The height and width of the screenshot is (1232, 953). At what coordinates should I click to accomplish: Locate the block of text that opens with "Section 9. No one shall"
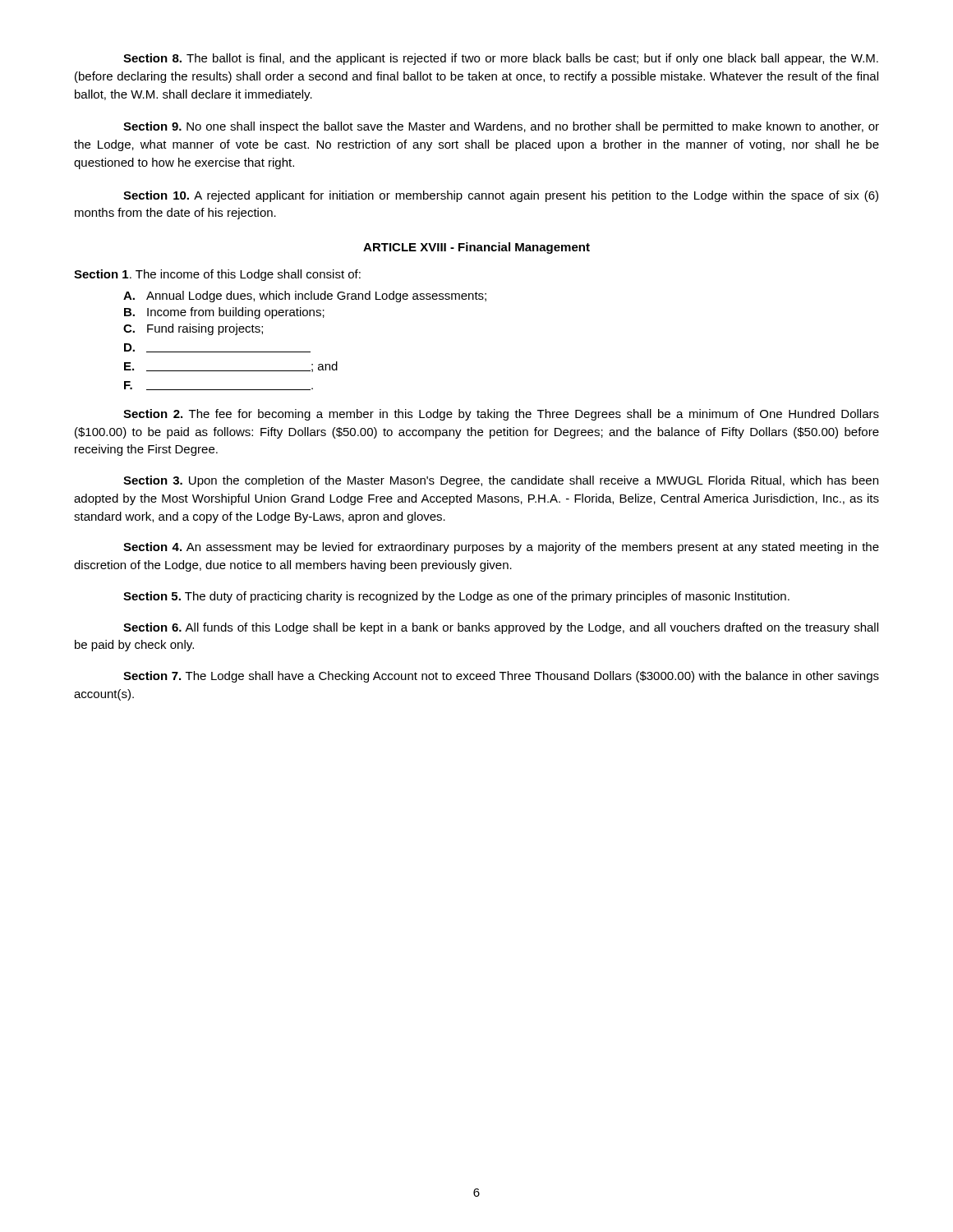(476, 144)
